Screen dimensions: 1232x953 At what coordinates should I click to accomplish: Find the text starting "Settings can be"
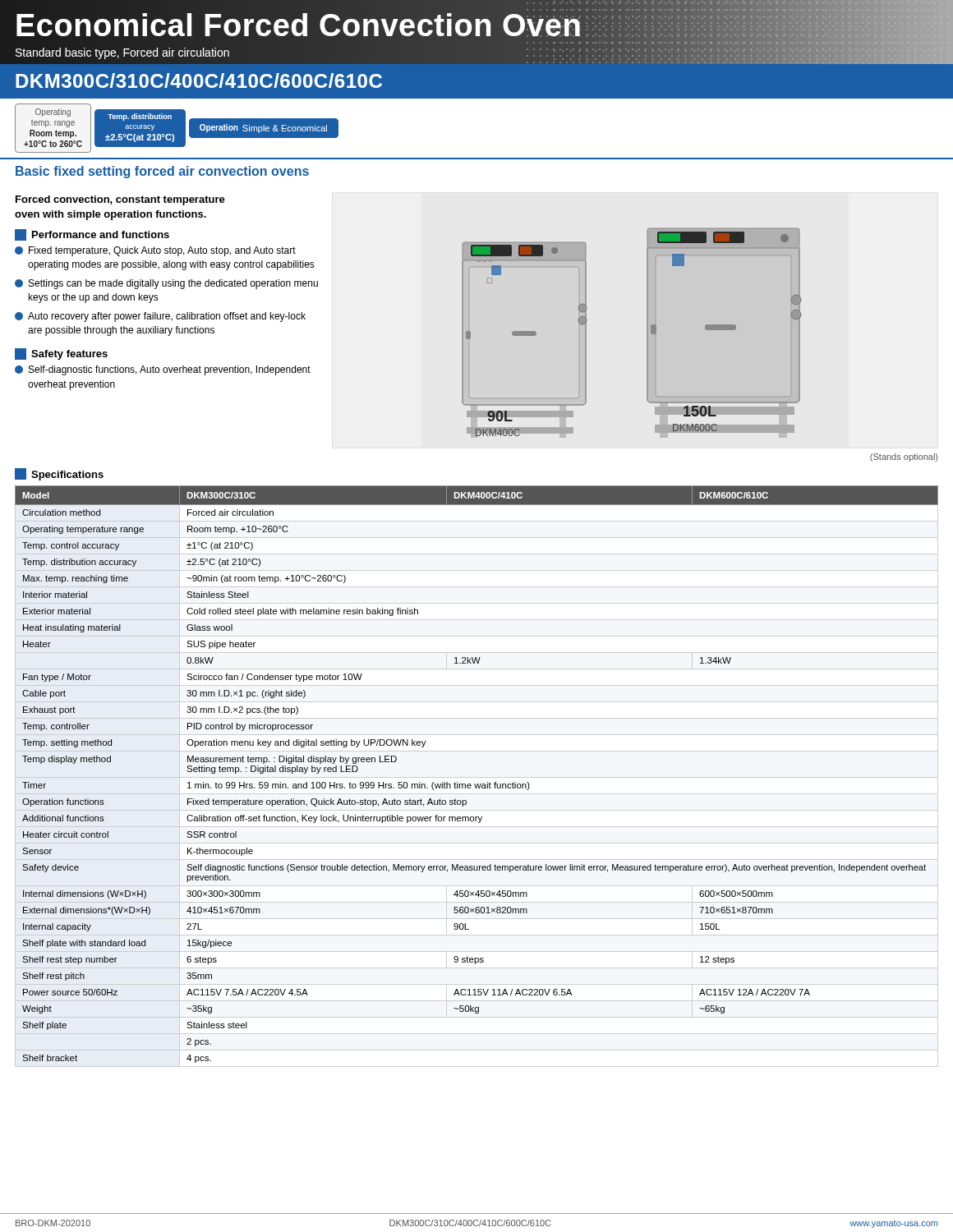(167, 291)
